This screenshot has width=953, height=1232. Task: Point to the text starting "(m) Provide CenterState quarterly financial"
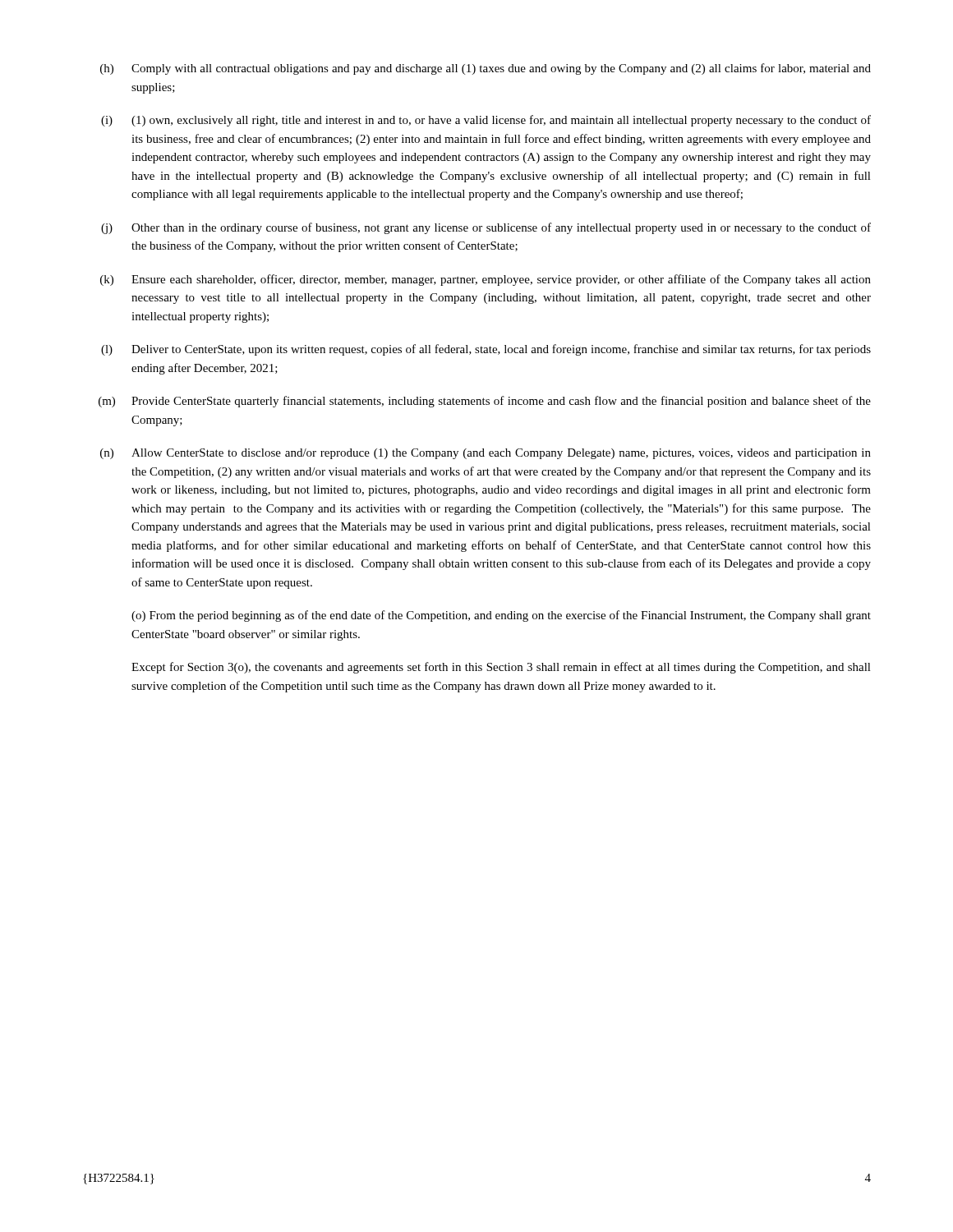pyautogui.click(x=476, y=410)
